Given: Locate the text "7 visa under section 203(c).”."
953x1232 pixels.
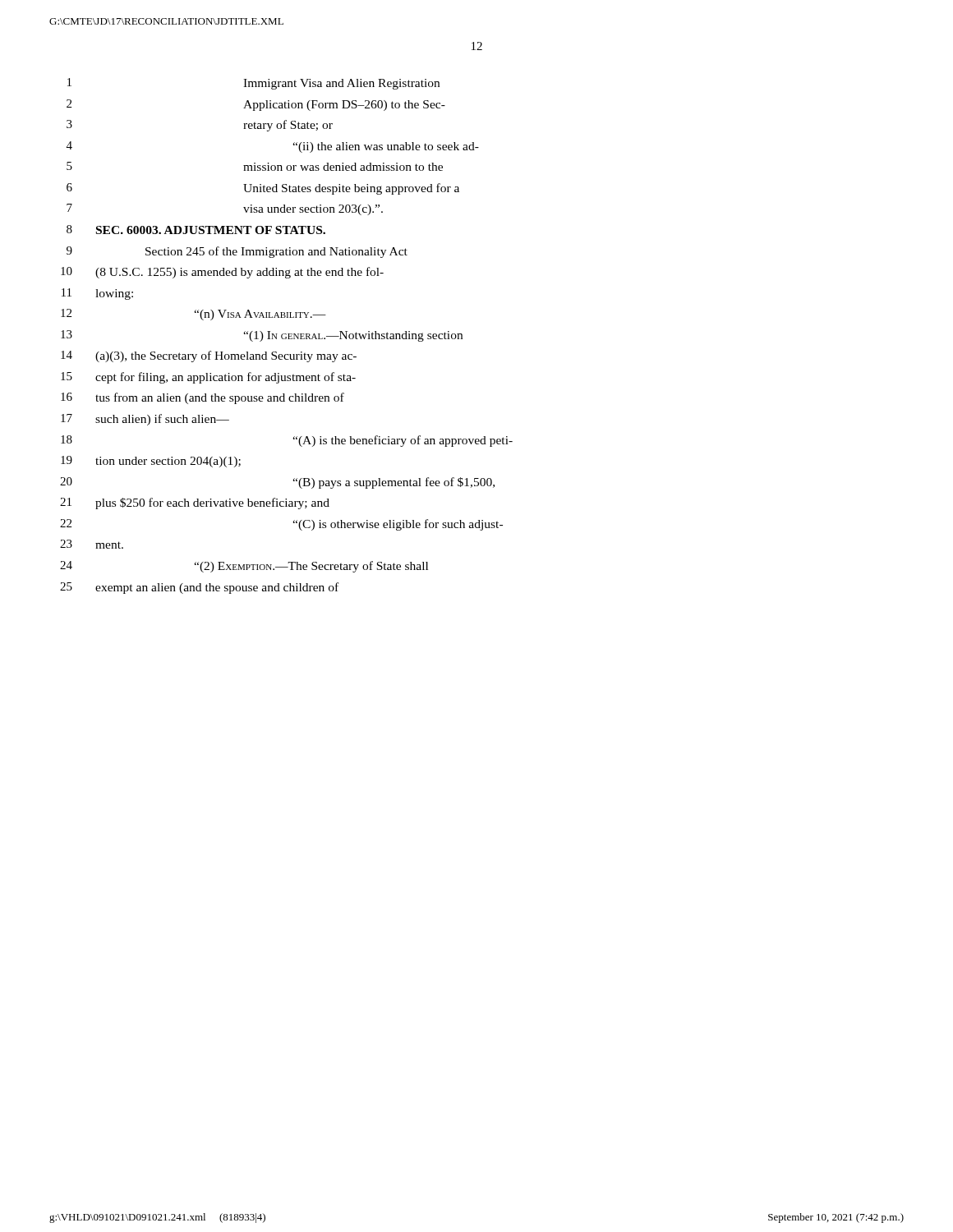Looking at the screenshot, I should 69,209.
